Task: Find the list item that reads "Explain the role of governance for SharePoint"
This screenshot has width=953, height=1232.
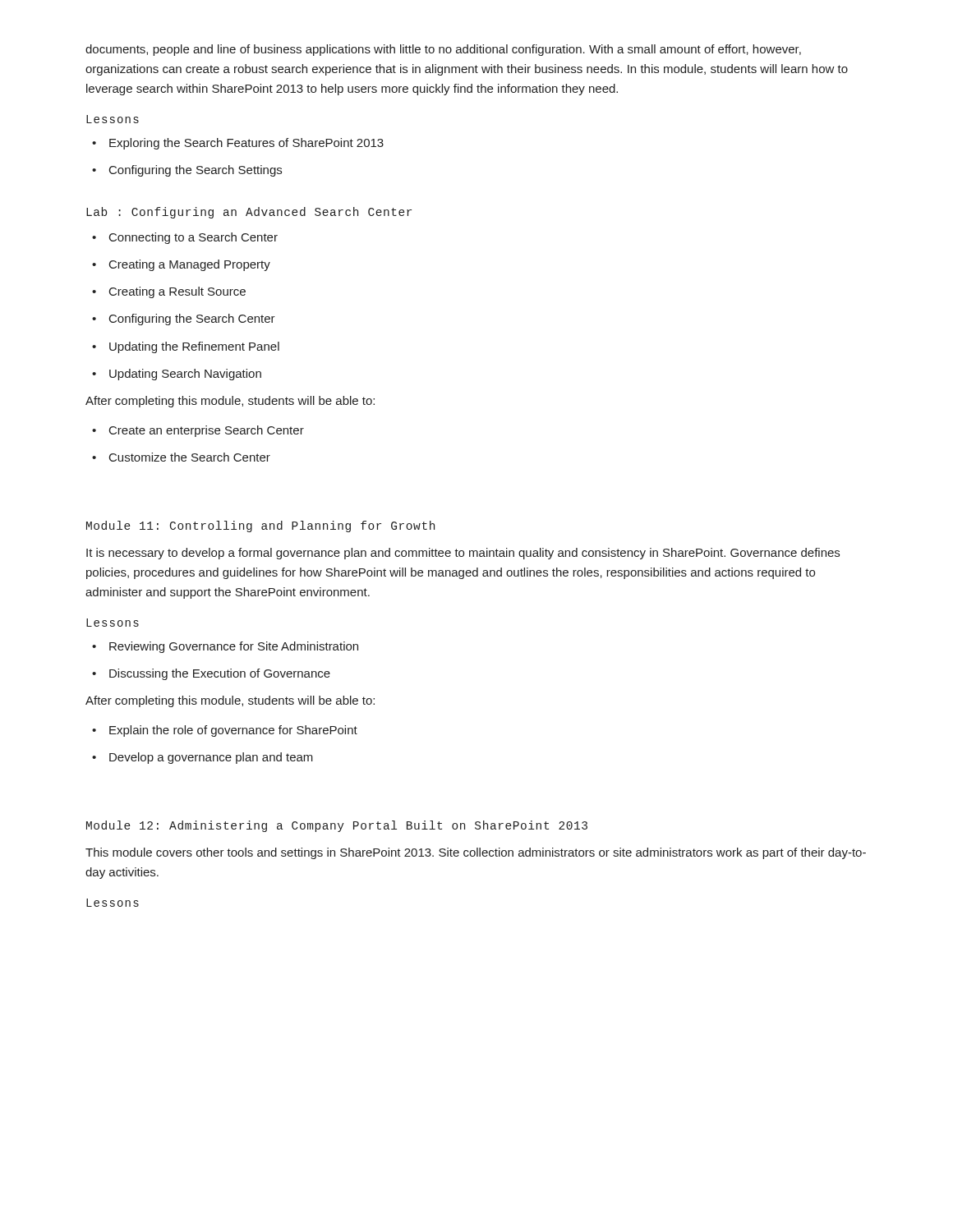Action: (x=233, y=730)
